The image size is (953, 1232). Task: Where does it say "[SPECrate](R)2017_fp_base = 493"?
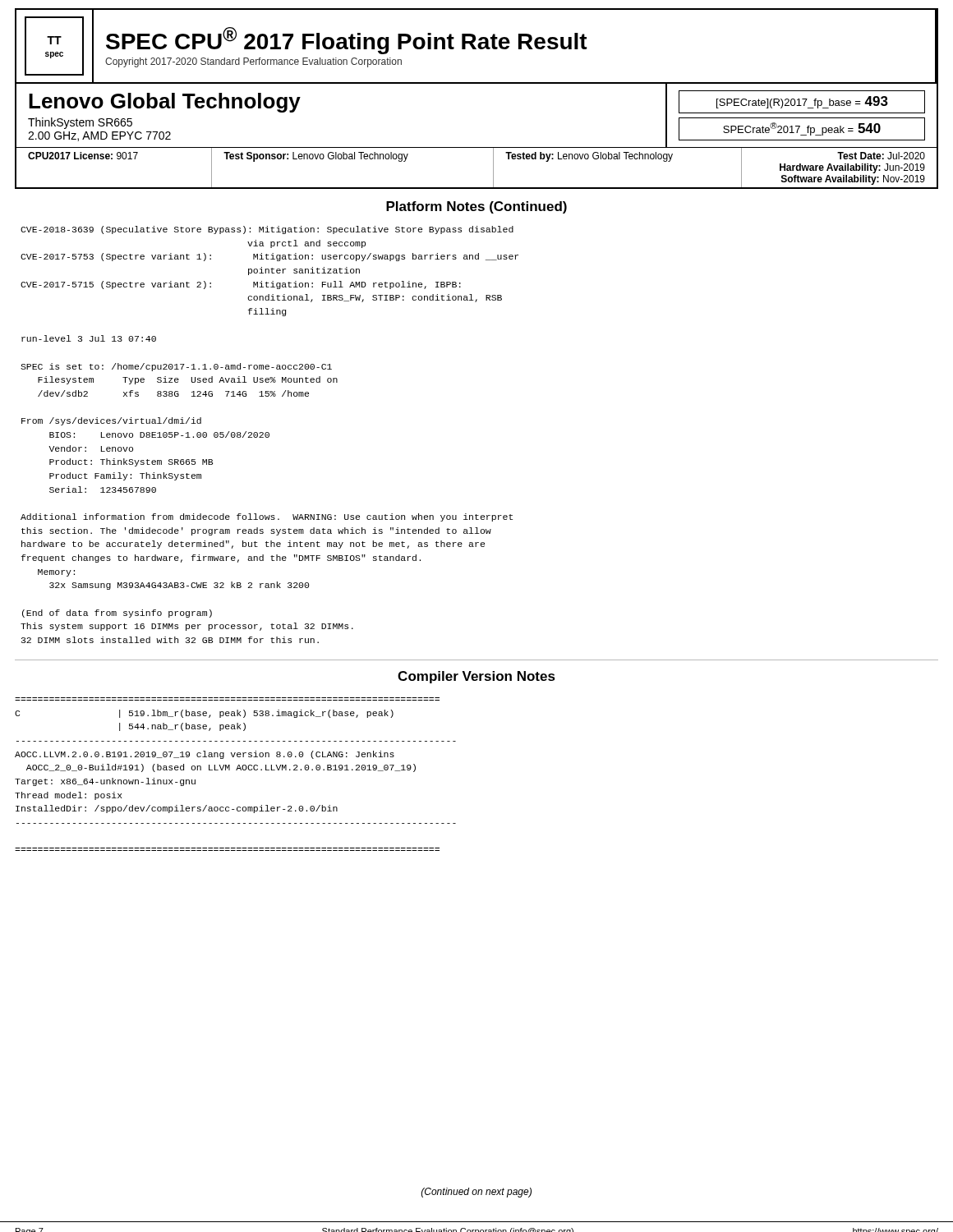coord(802,101)
